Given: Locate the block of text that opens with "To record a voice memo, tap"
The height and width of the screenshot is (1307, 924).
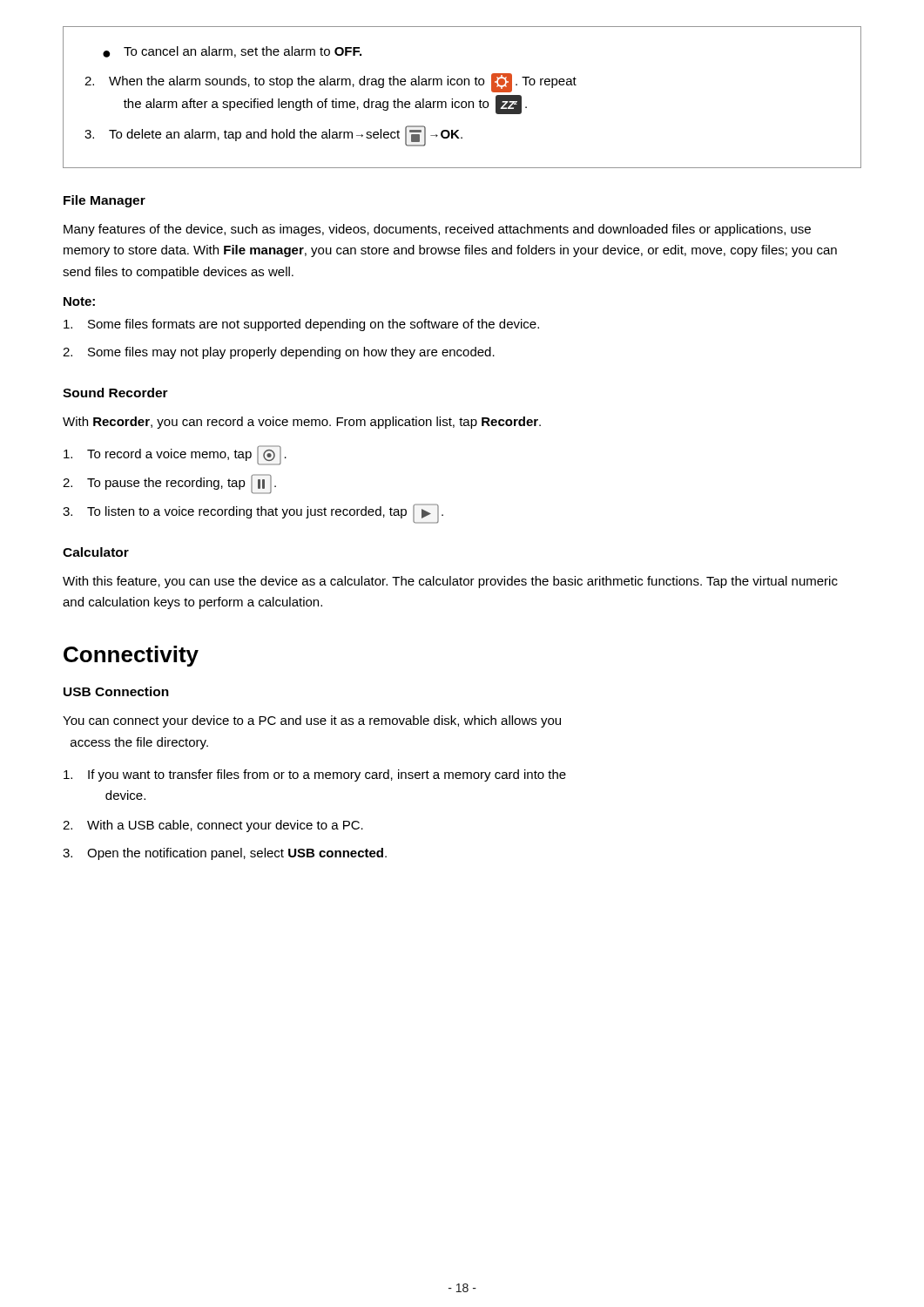Looking at the screenshot, I should tap(175, 455).
